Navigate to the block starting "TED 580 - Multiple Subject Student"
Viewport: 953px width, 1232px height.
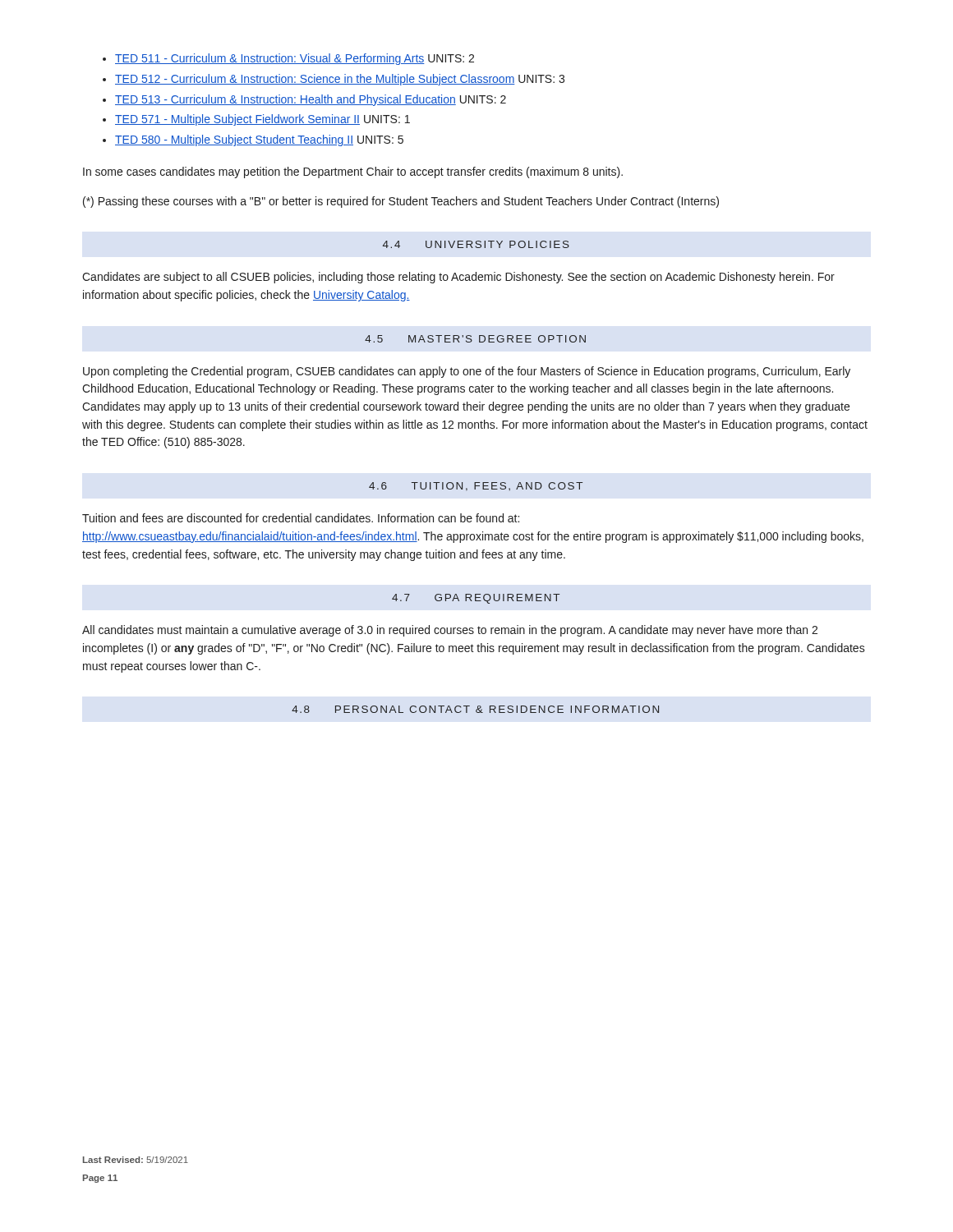[x=259, y=140]
